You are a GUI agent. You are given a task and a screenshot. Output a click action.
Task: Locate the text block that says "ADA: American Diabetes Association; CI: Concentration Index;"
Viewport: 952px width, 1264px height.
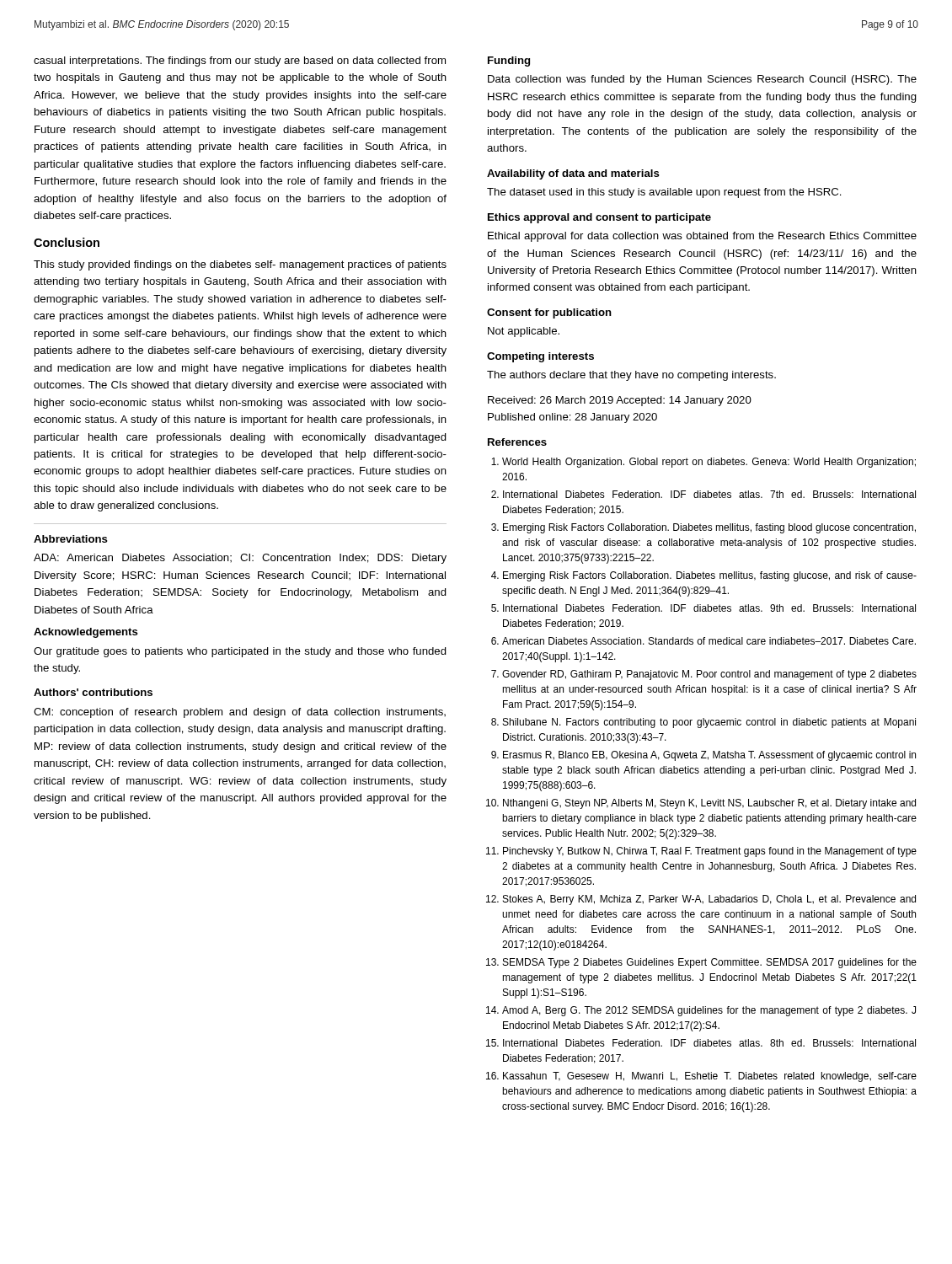point(240,584)
